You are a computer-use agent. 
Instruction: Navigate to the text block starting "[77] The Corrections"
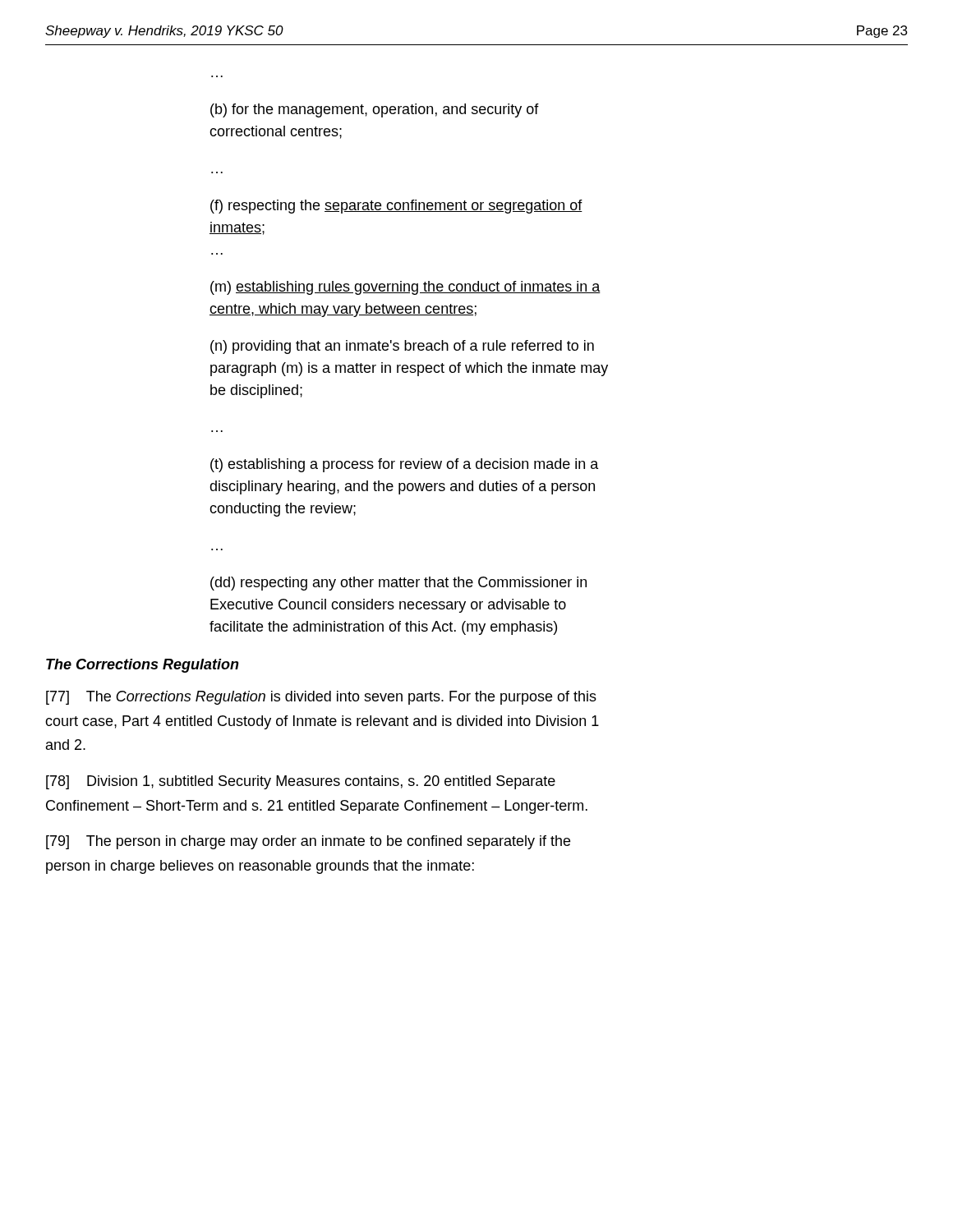[476, 722]
